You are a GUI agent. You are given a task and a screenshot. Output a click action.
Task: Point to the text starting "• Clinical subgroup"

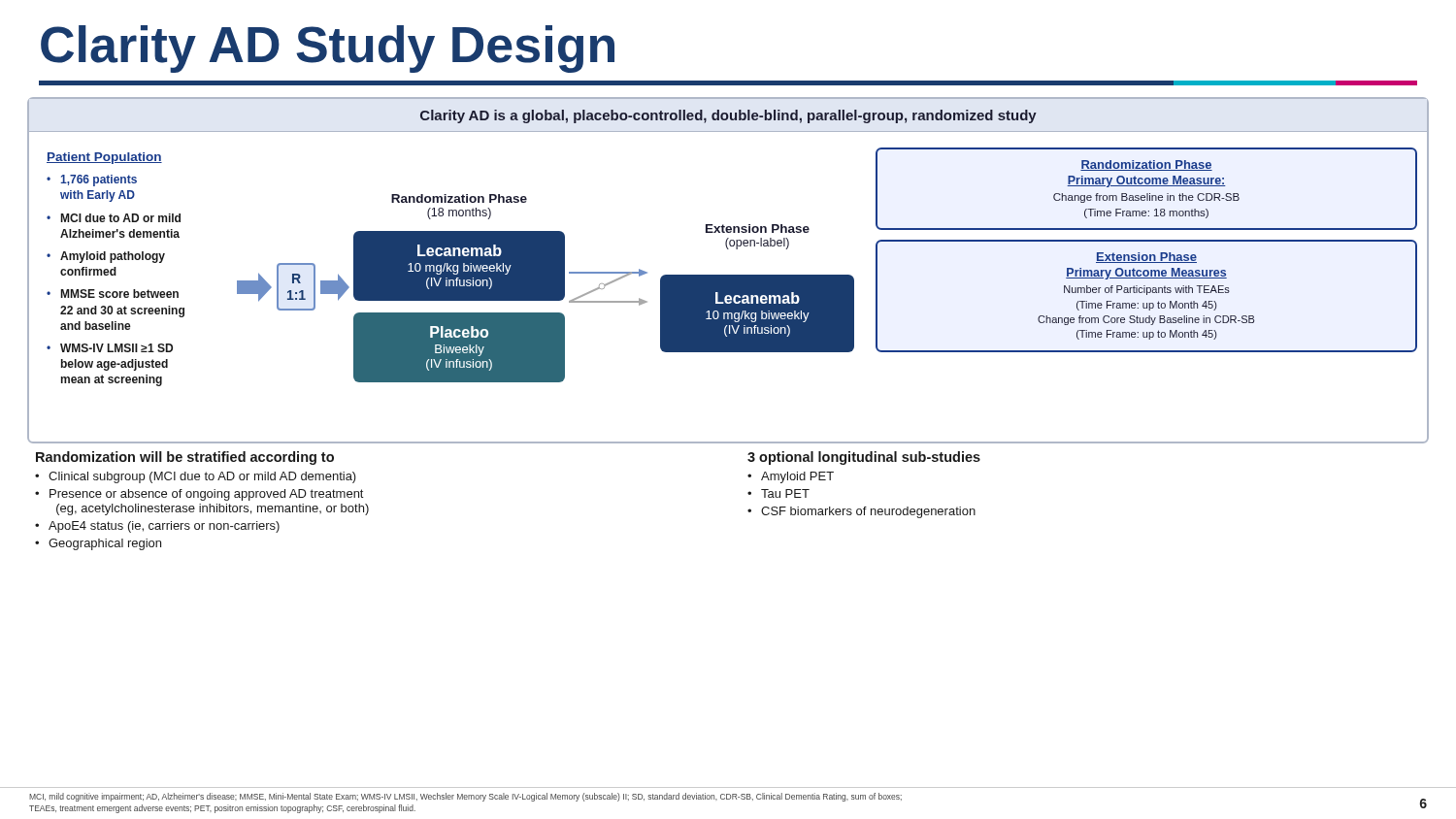[x=196, y=476]
